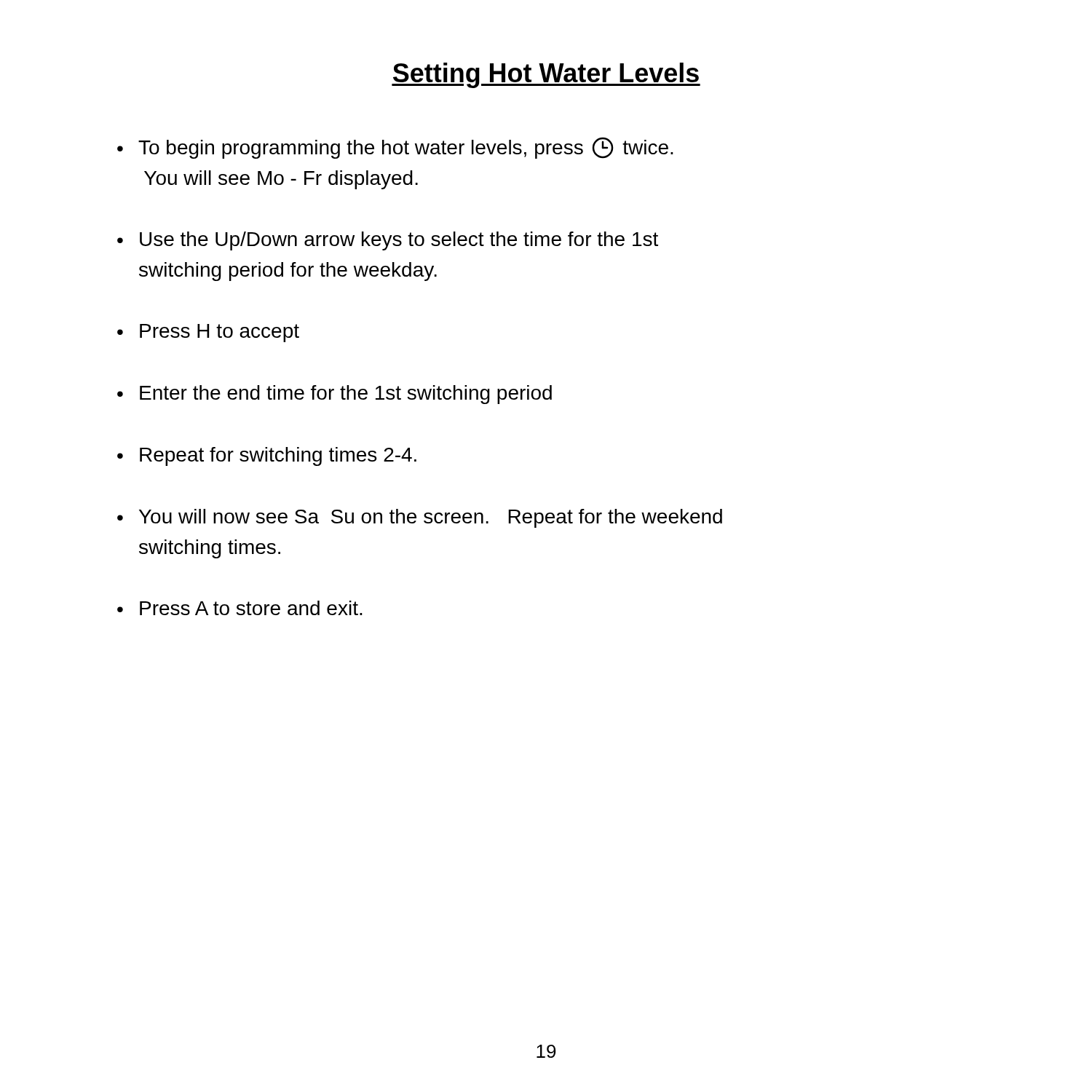Click the passage that begins "• Enter the"
This screenshot has width=1092, height=1092.
(x=546, y=394)
